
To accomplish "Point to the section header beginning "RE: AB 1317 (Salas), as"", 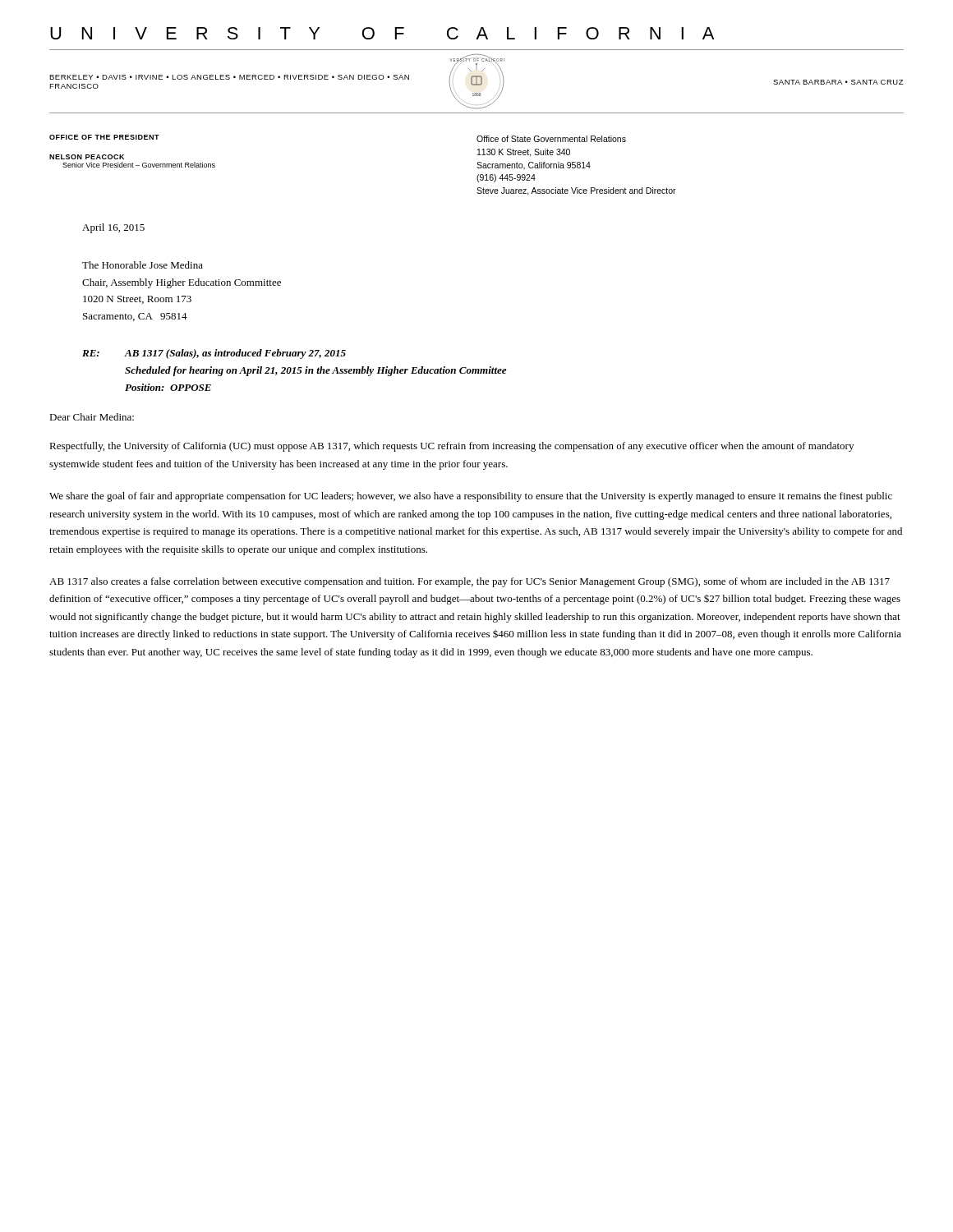I will coord(493,371).
